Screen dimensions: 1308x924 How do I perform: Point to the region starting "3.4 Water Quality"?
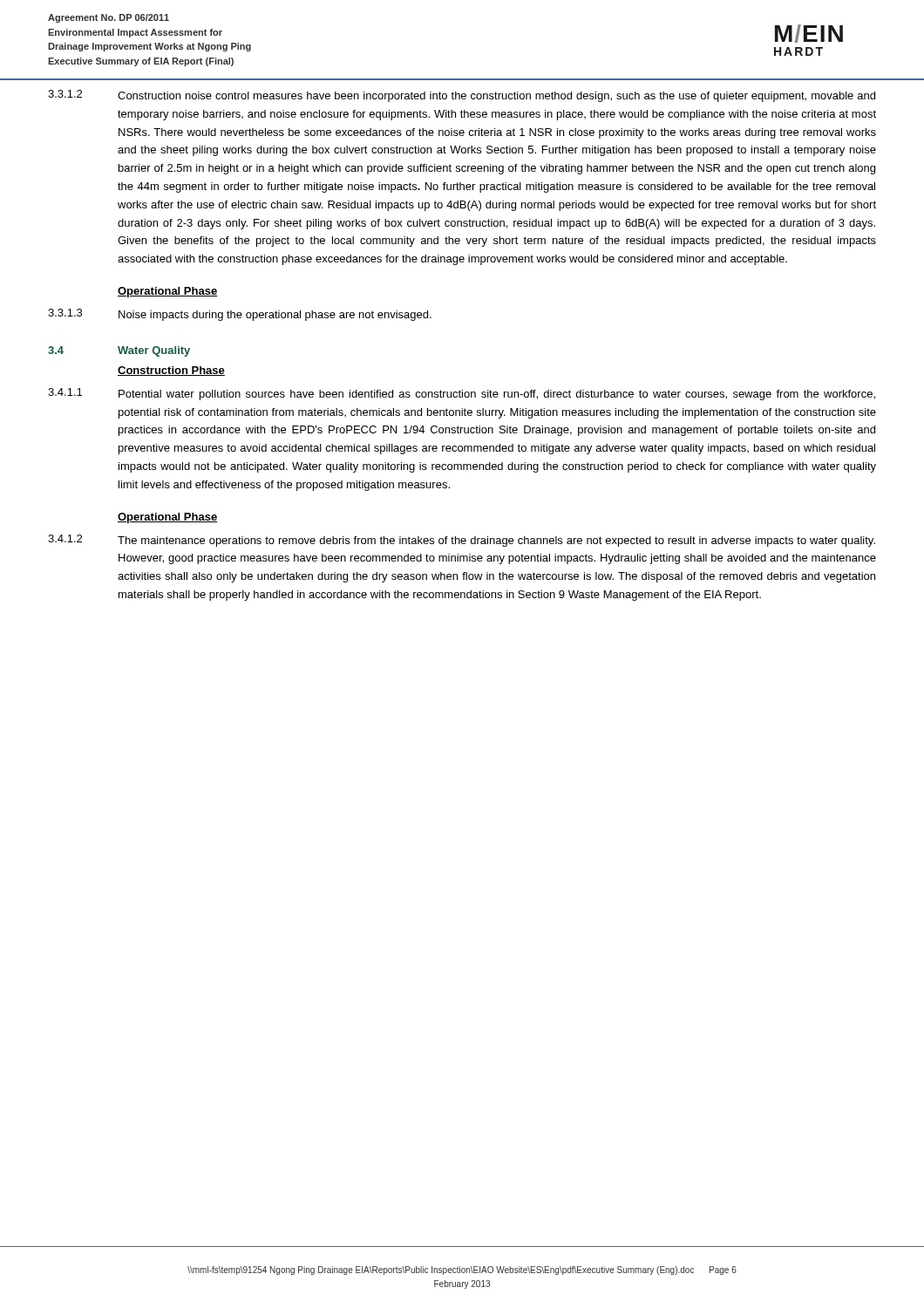pyautogui.click(x=119, y=350)
